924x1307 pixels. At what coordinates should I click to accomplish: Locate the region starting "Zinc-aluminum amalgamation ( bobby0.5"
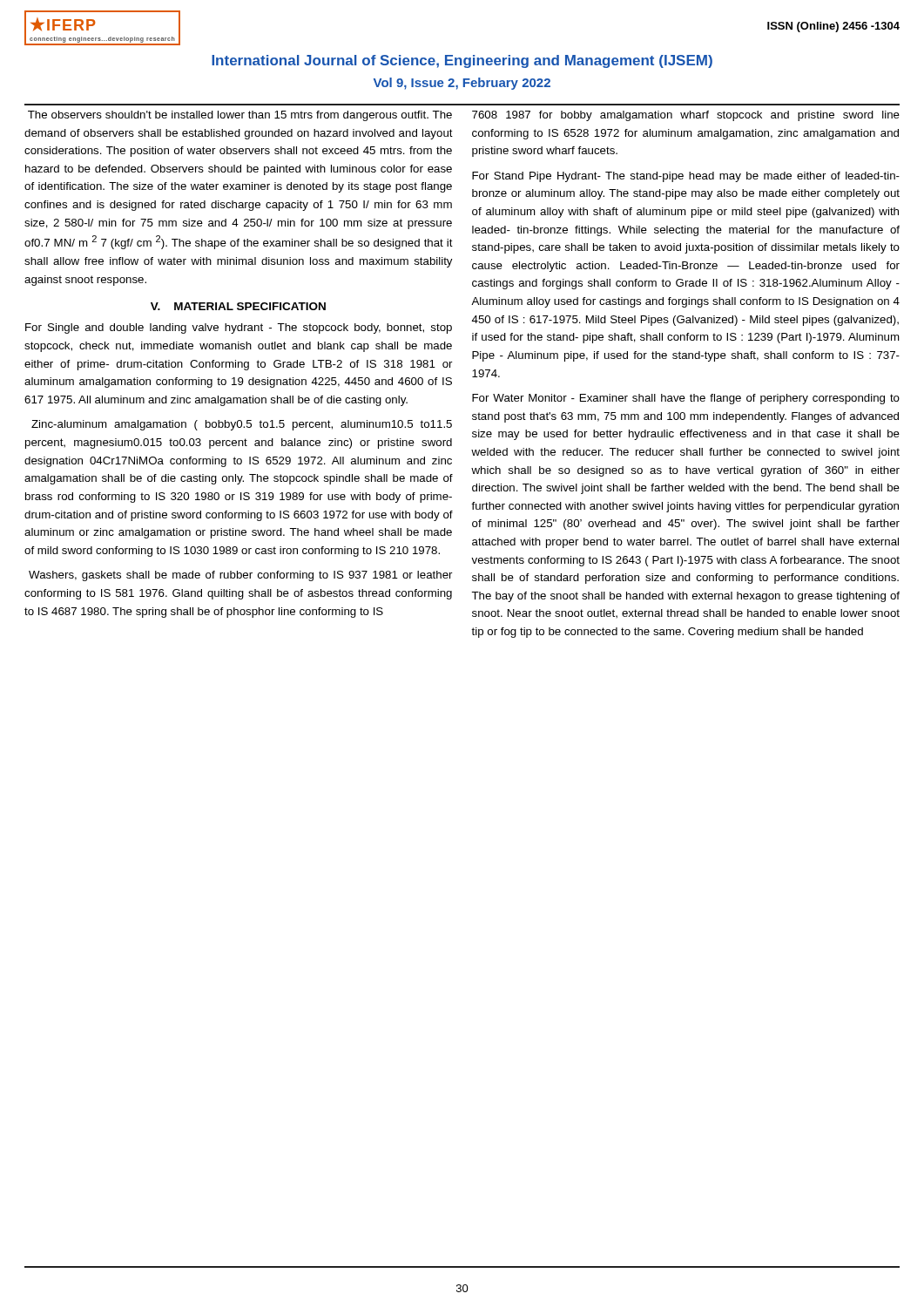238,487
